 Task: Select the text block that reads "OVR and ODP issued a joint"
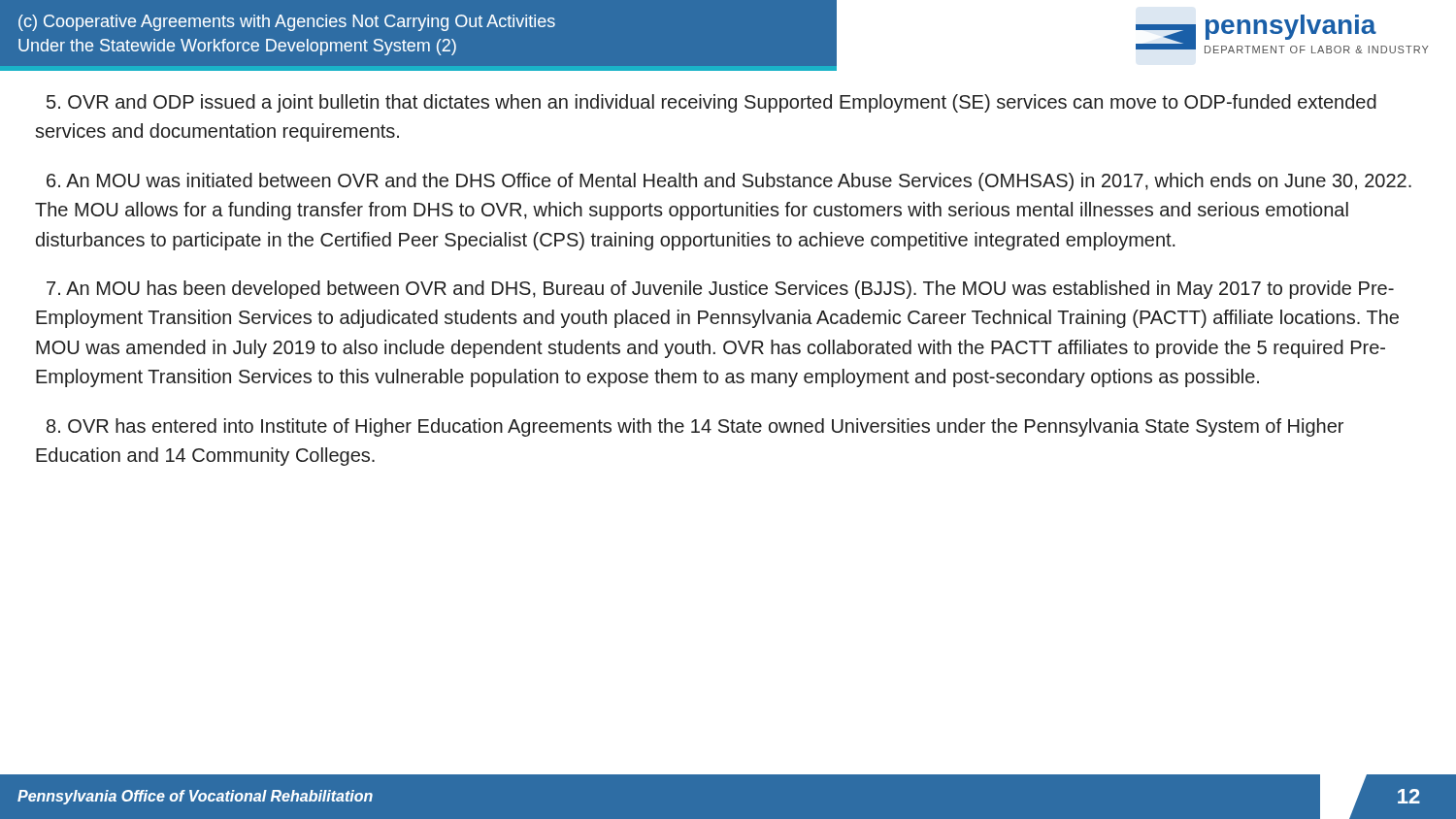706,117
